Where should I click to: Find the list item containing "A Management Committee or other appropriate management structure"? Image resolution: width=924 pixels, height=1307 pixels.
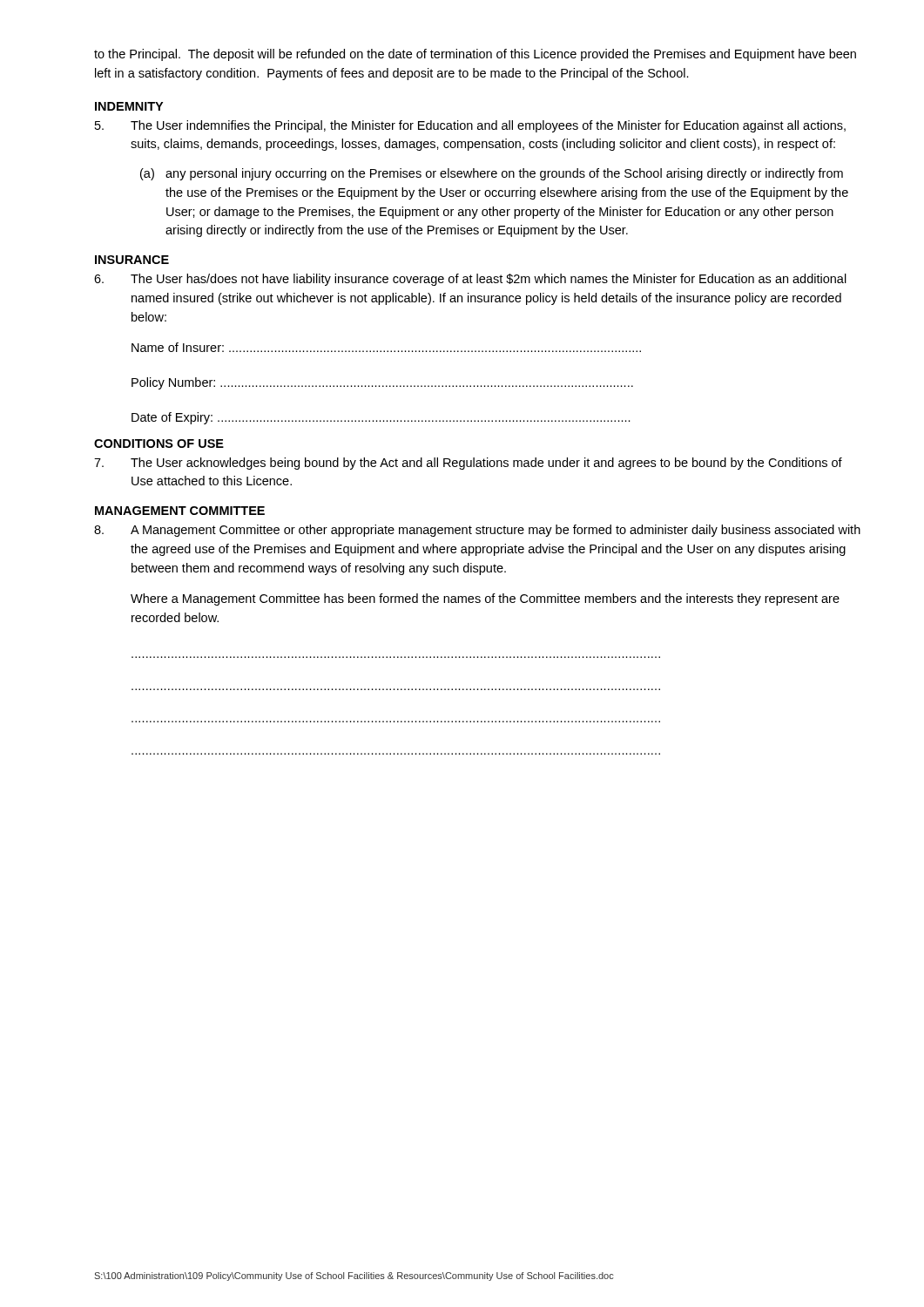point(496,549)
